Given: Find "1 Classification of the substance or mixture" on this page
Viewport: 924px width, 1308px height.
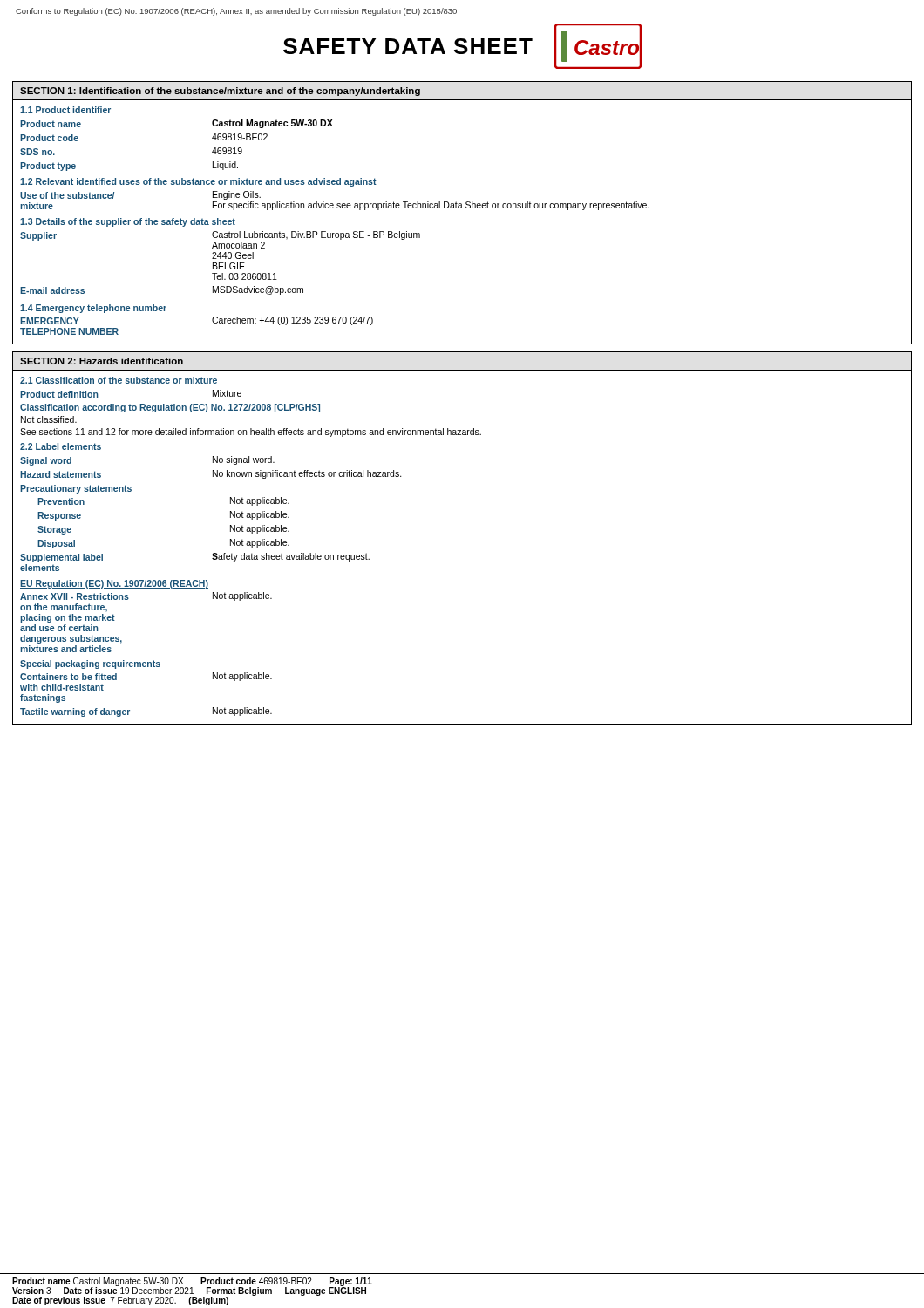Looking at the screenshot, I should coord(119,380).
